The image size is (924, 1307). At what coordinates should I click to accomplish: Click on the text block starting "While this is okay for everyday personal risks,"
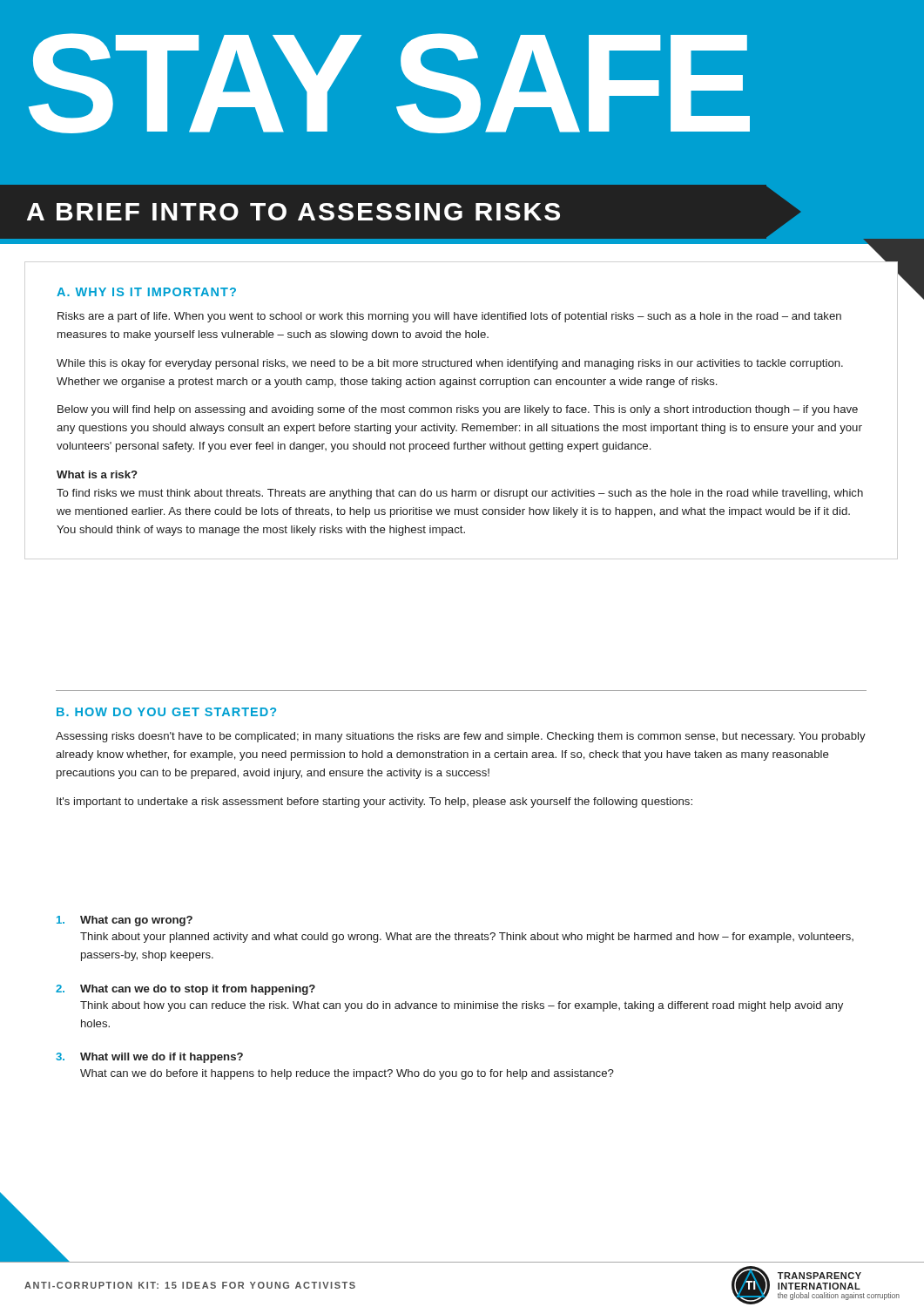450,372
